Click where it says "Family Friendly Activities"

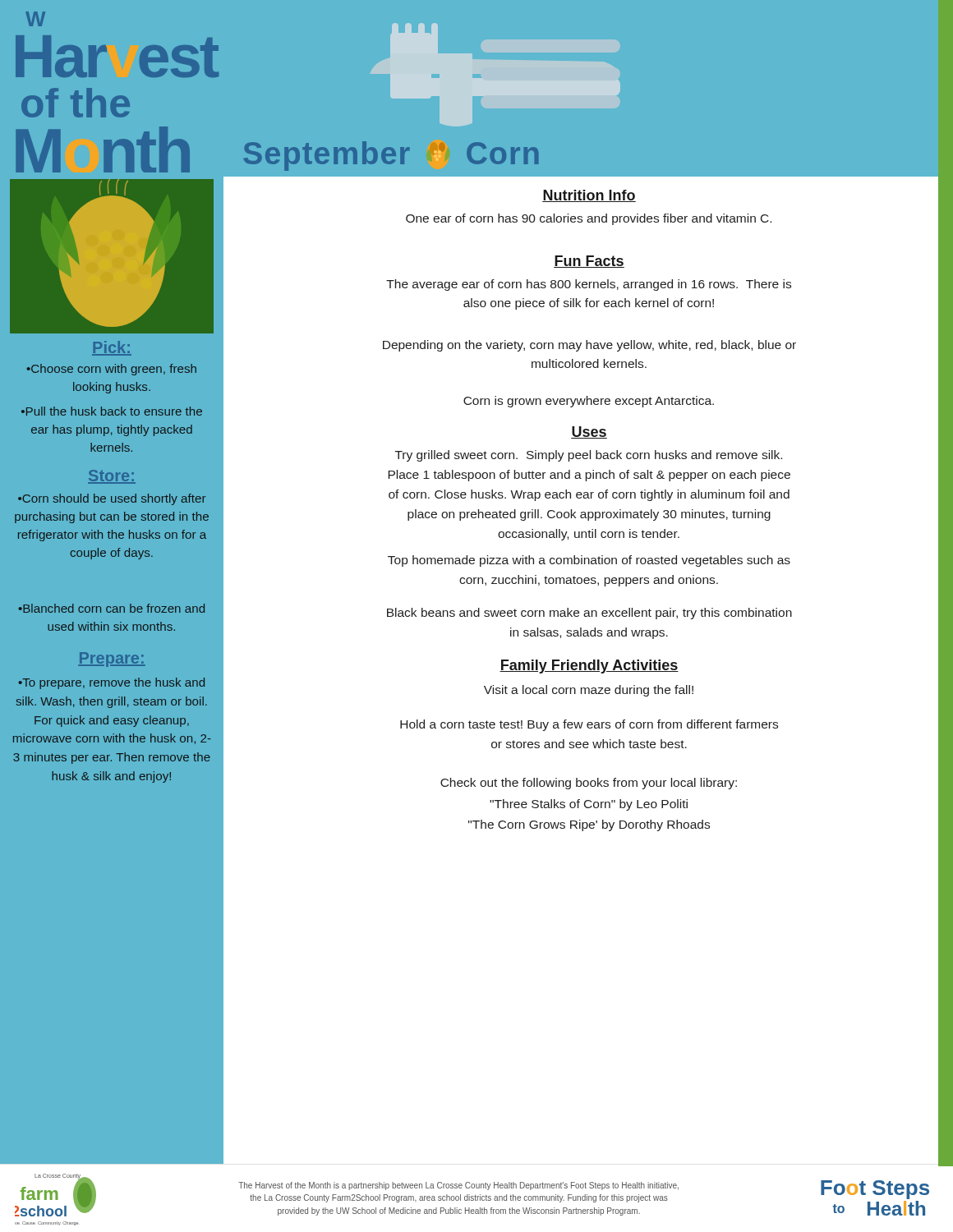click(x=589, y=665)
